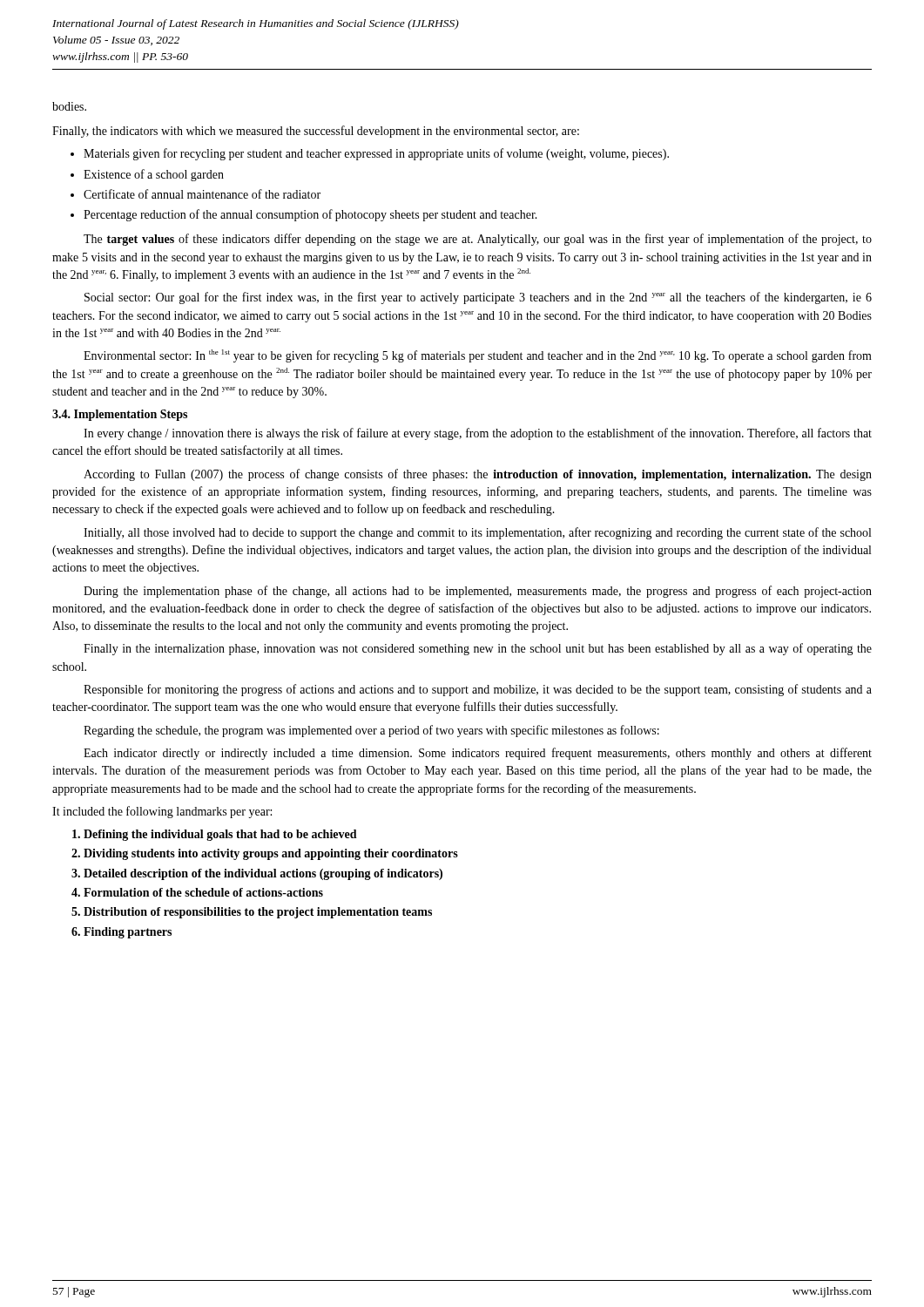This screenshot has width=924, height=1307.
Task: Locate the passage starting "Detailed description of the individual actions (grouping"
Action: click(263, 873)
